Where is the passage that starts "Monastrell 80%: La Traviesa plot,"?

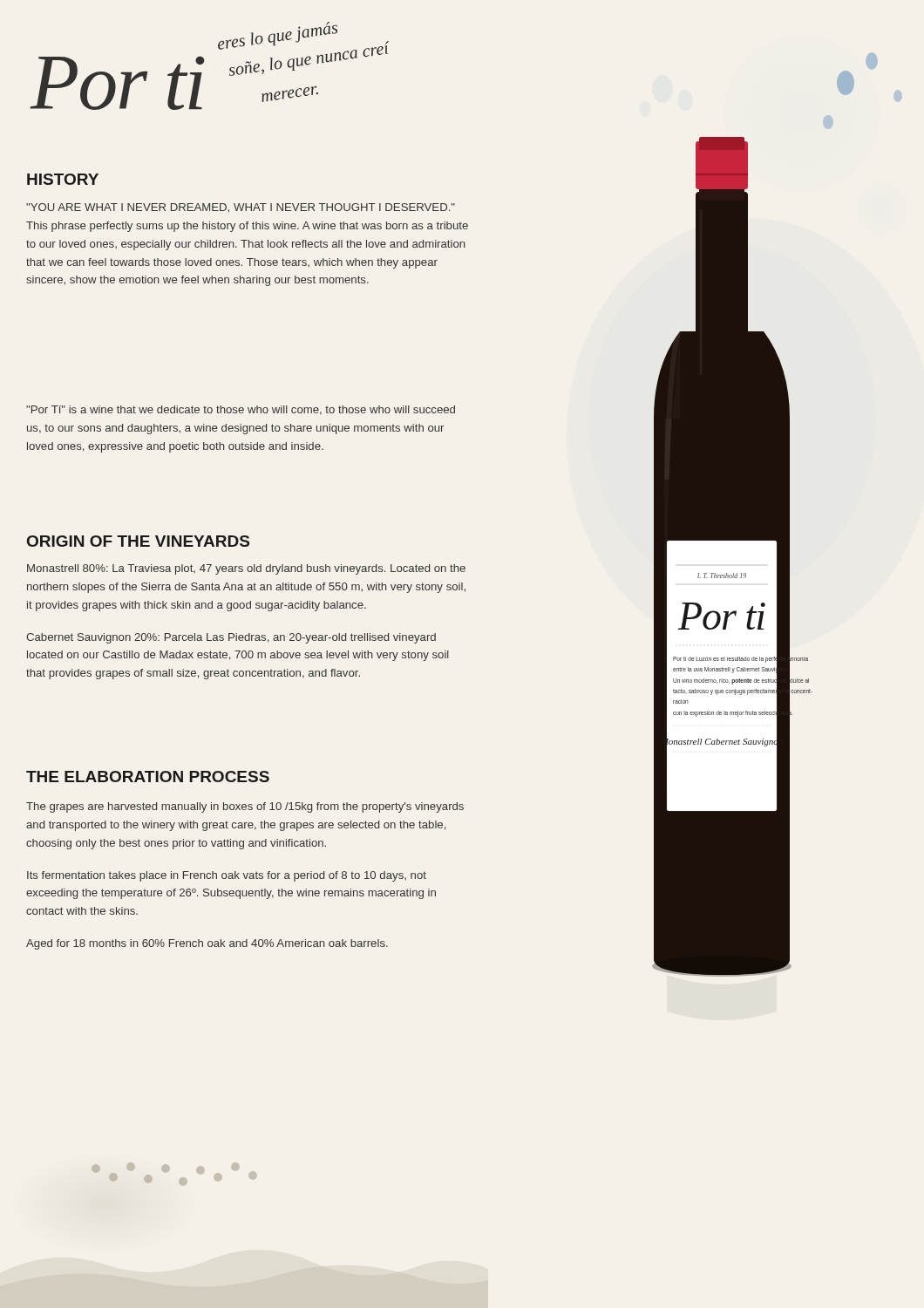pos(246,569)
